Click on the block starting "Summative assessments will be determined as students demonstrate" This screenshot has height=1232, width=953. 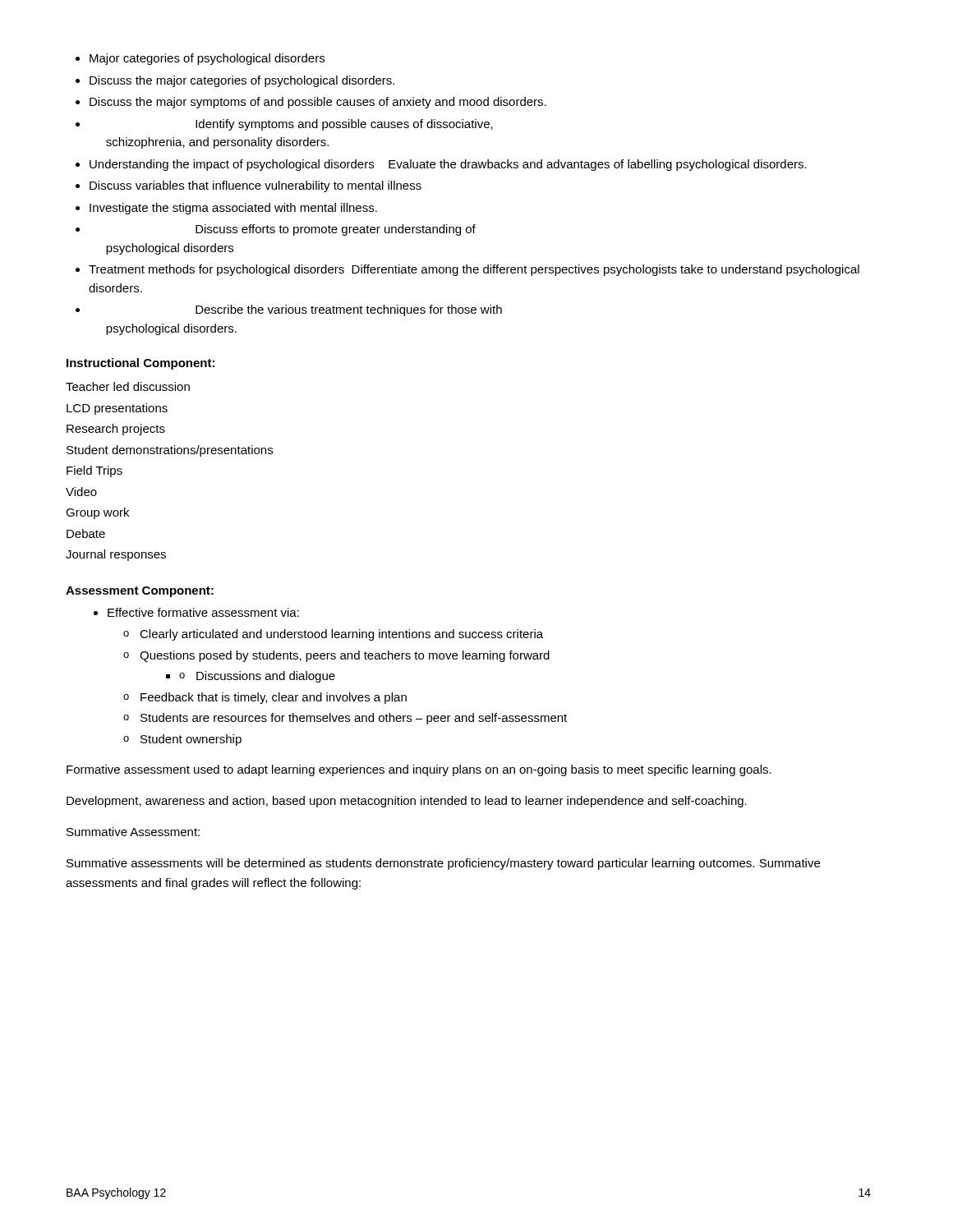pos(443,873)
